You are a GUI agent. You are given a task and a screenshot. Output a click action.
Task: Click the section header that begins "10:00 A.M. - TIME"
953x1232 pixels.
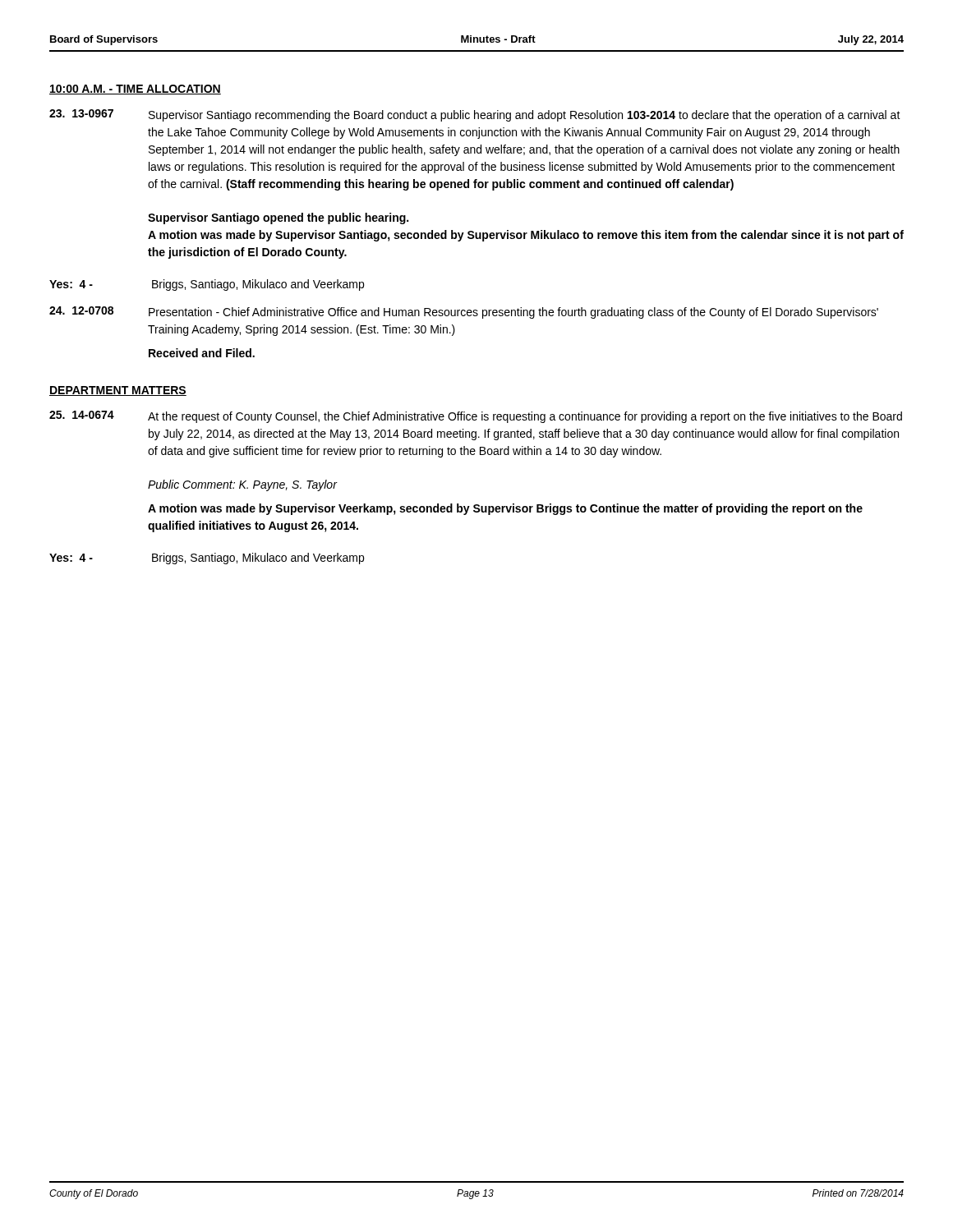pyautogui.click(x=135, y=89)
